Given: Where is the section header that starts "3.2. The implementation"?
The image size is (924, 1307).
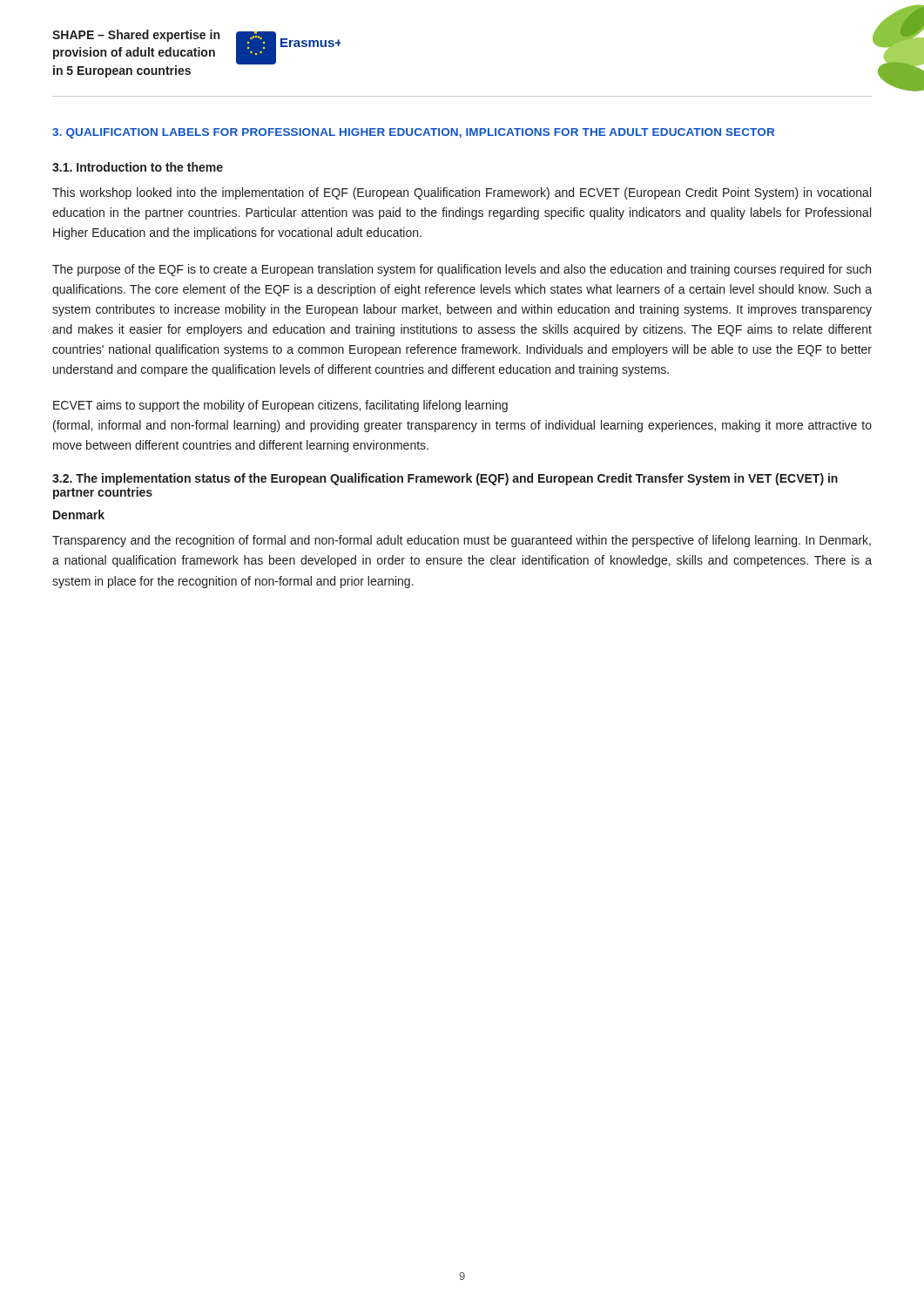Looking at the screenshot, I should pyautogui.click(x=445, y=486).
